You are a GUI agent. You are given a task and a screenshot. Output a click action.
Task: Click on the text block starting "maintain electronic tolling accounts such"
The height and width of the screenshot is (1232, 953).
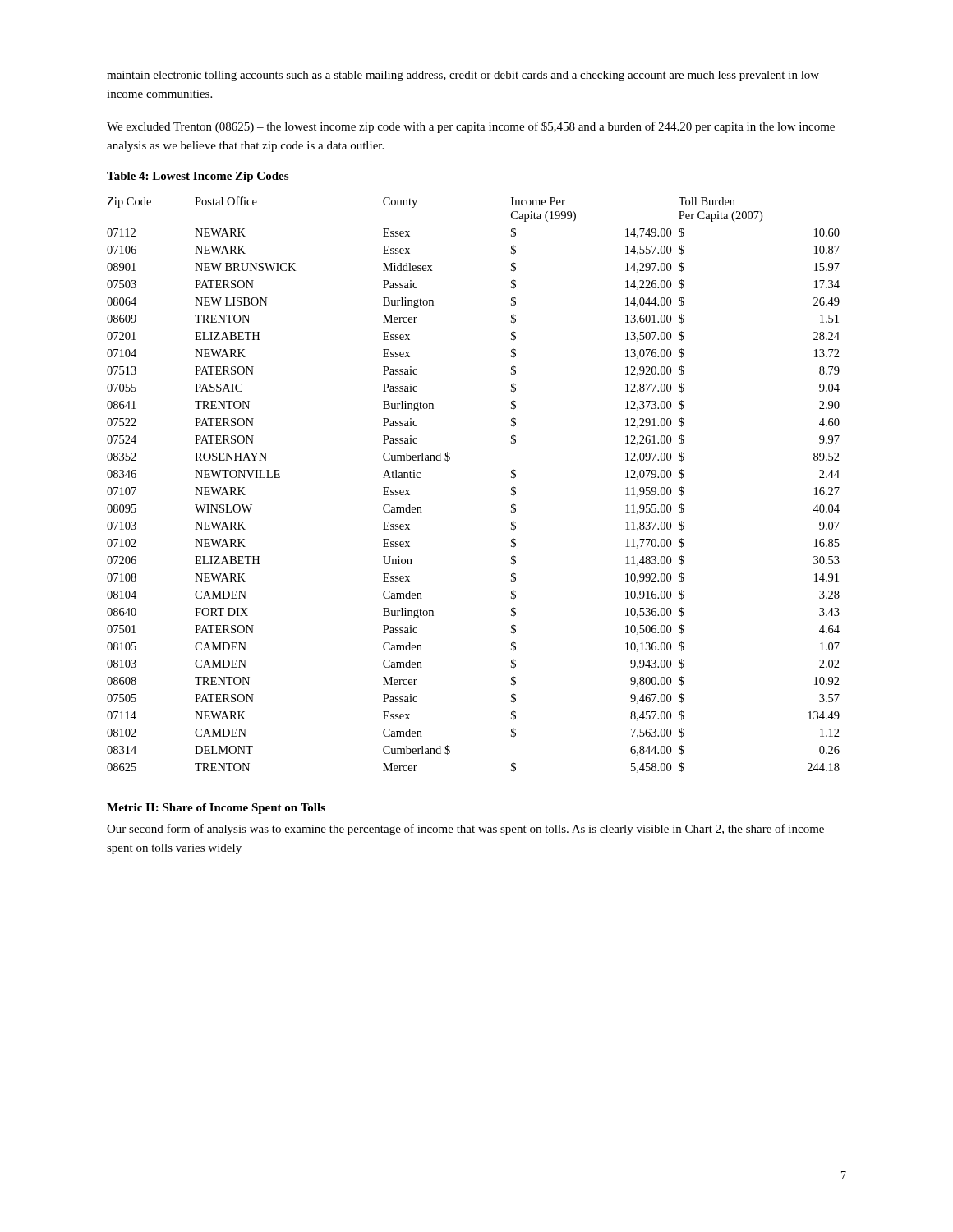tap(463, 84)
